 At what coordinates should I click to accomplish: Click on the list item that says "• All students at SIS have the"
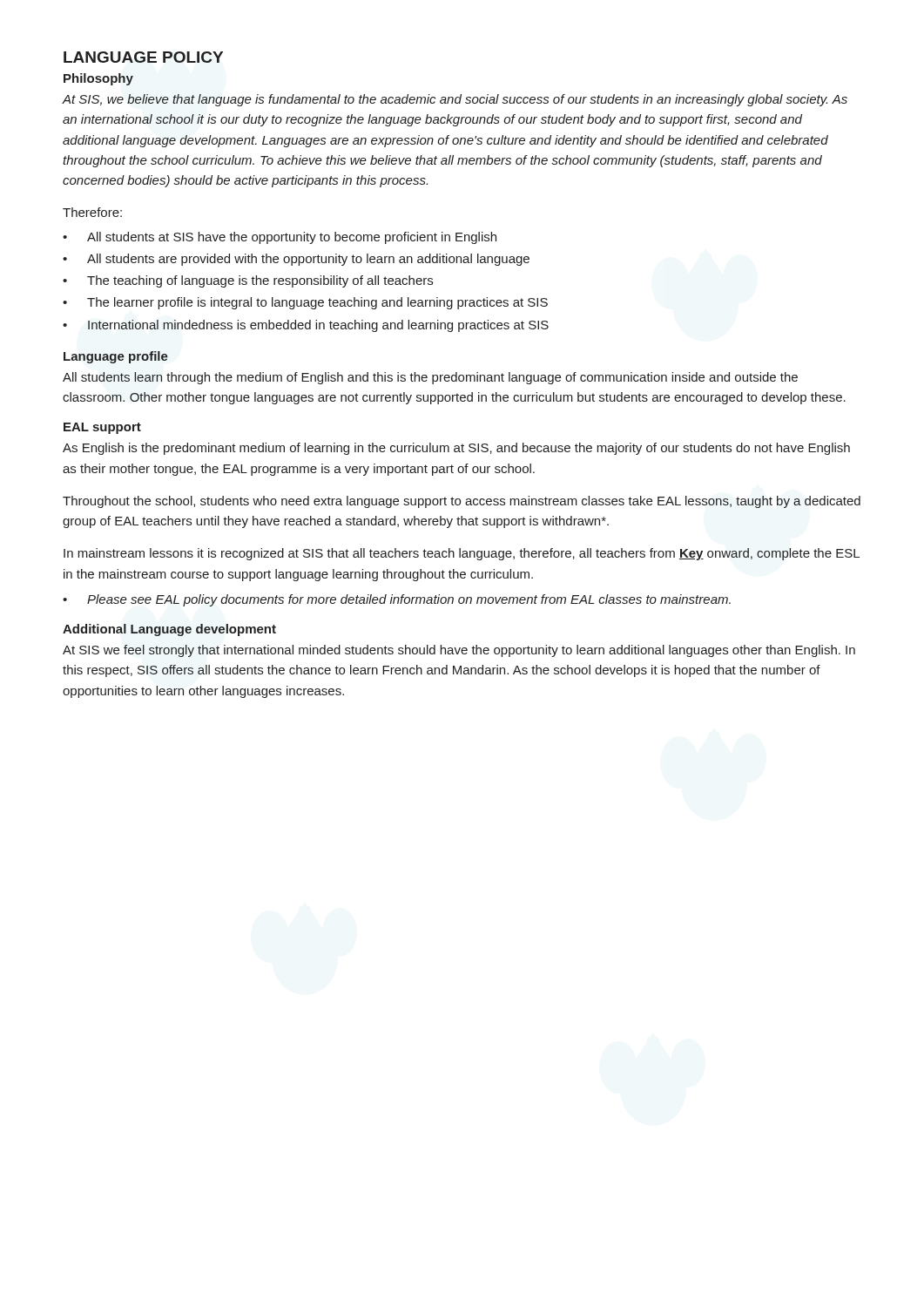point(280,236)
